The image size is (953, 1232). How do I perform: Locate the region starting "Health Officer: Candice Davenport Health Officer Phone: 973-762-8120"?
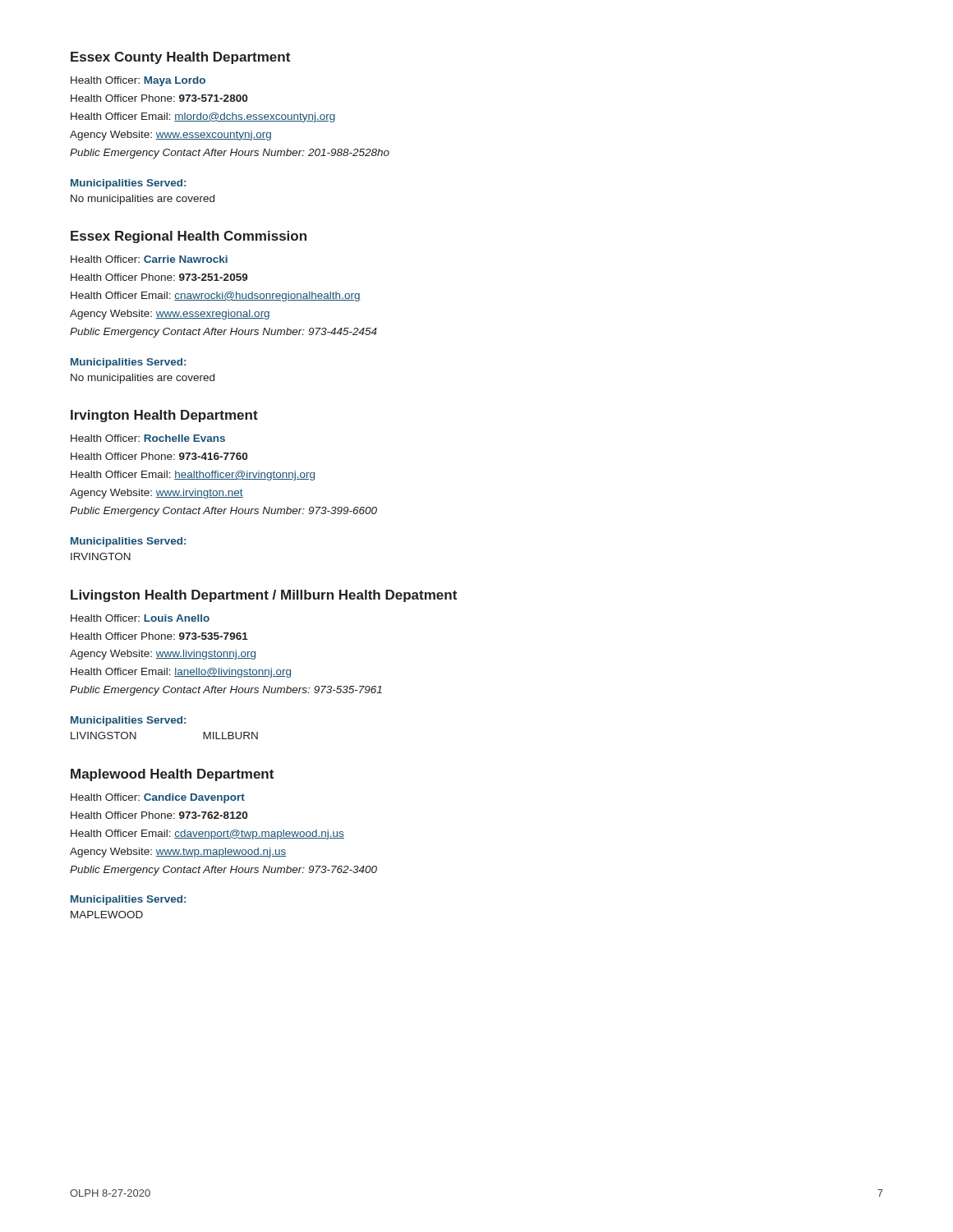(x=158, y=798)
